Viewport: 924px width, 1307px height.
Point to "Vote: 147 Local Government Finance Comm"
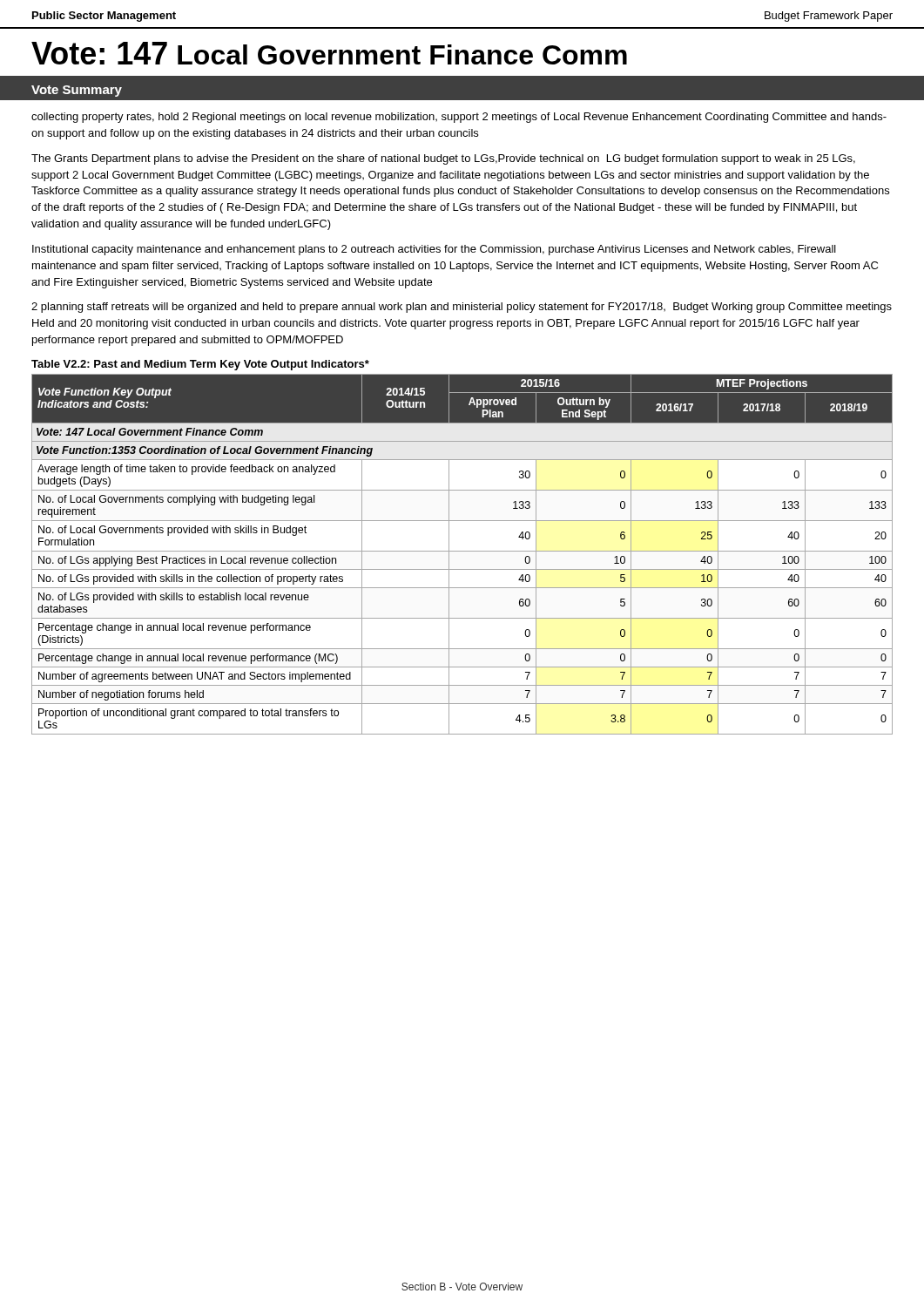pyautogui.click(x=462, y=54)
